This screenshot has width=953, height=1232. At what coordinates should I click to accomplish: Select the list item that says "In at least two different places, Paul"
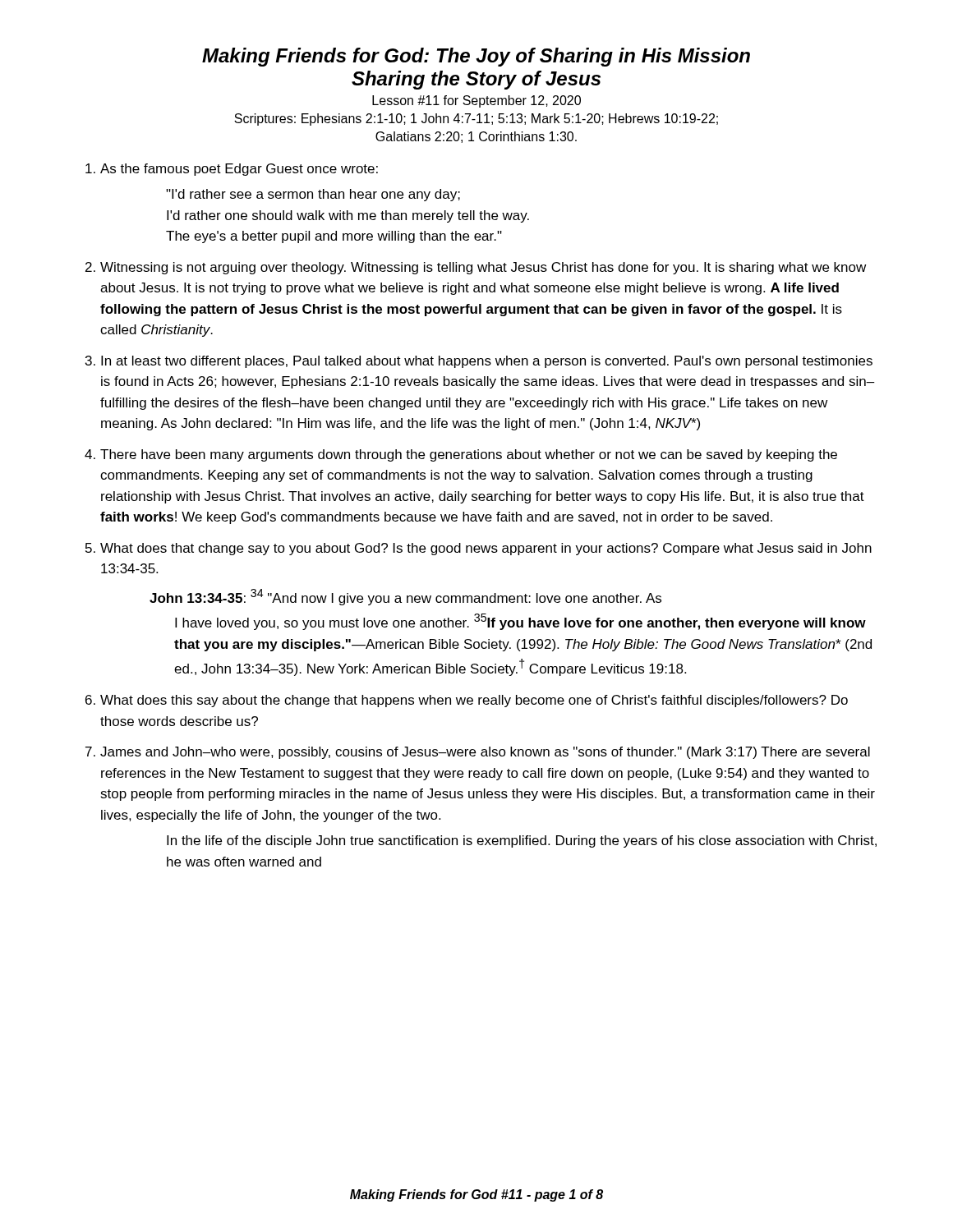tap(487, 392)
